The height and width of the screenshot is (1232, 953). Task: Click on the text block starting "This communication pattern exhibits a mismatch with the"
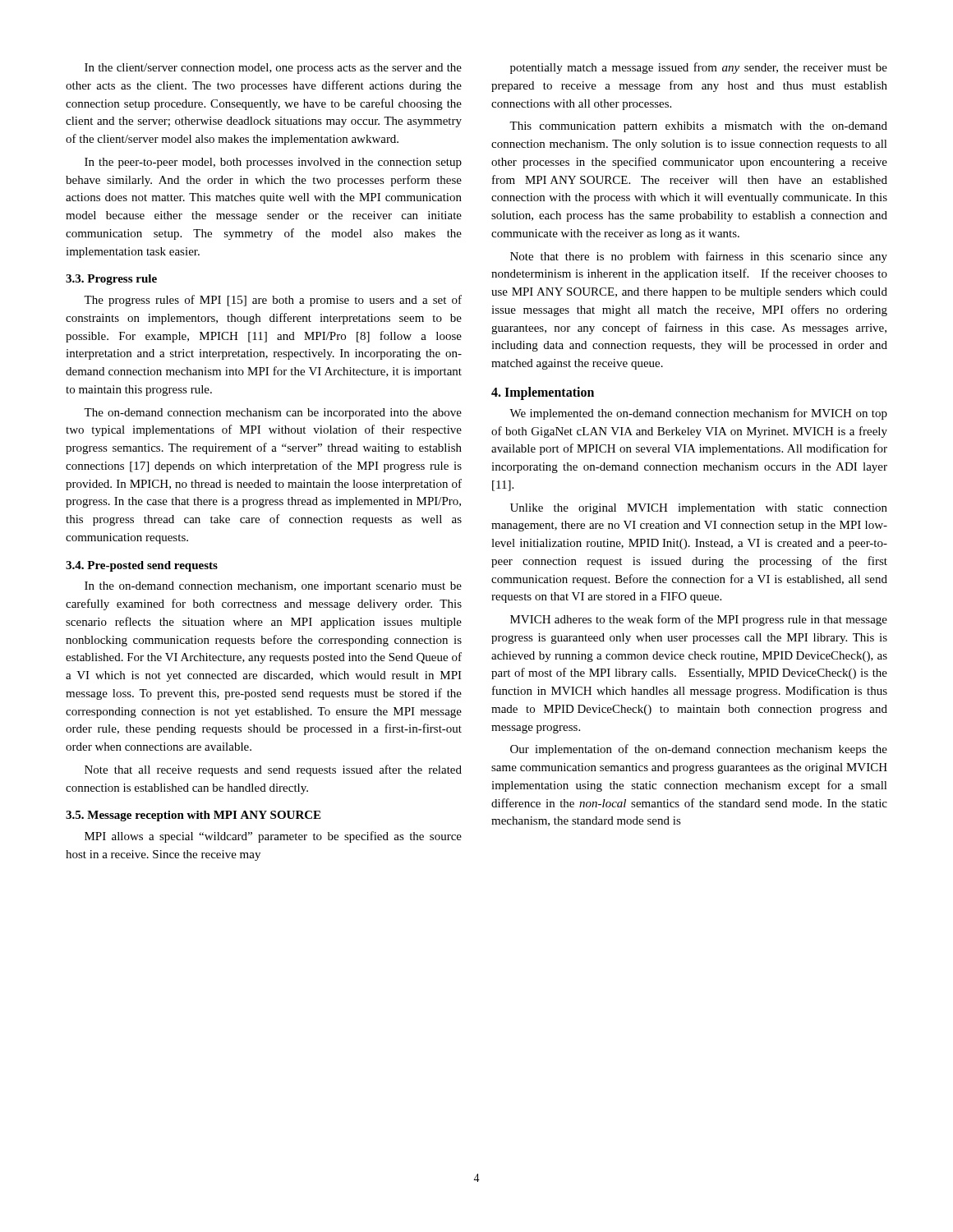click(x=689, y=180)
